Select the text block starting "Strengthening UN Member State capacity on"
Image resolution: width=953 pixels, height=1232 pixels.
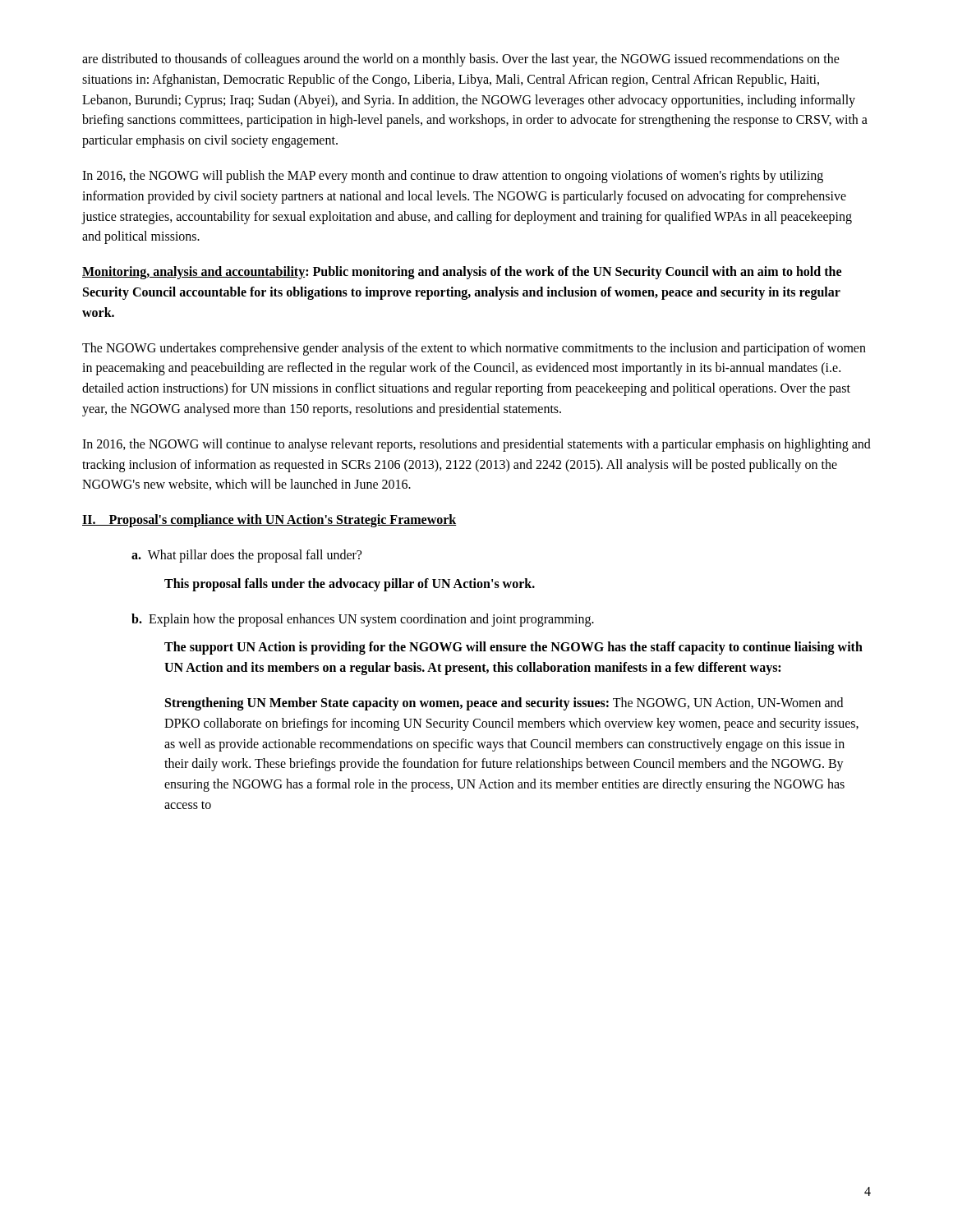pyautogui.click(x=512, y=753)
